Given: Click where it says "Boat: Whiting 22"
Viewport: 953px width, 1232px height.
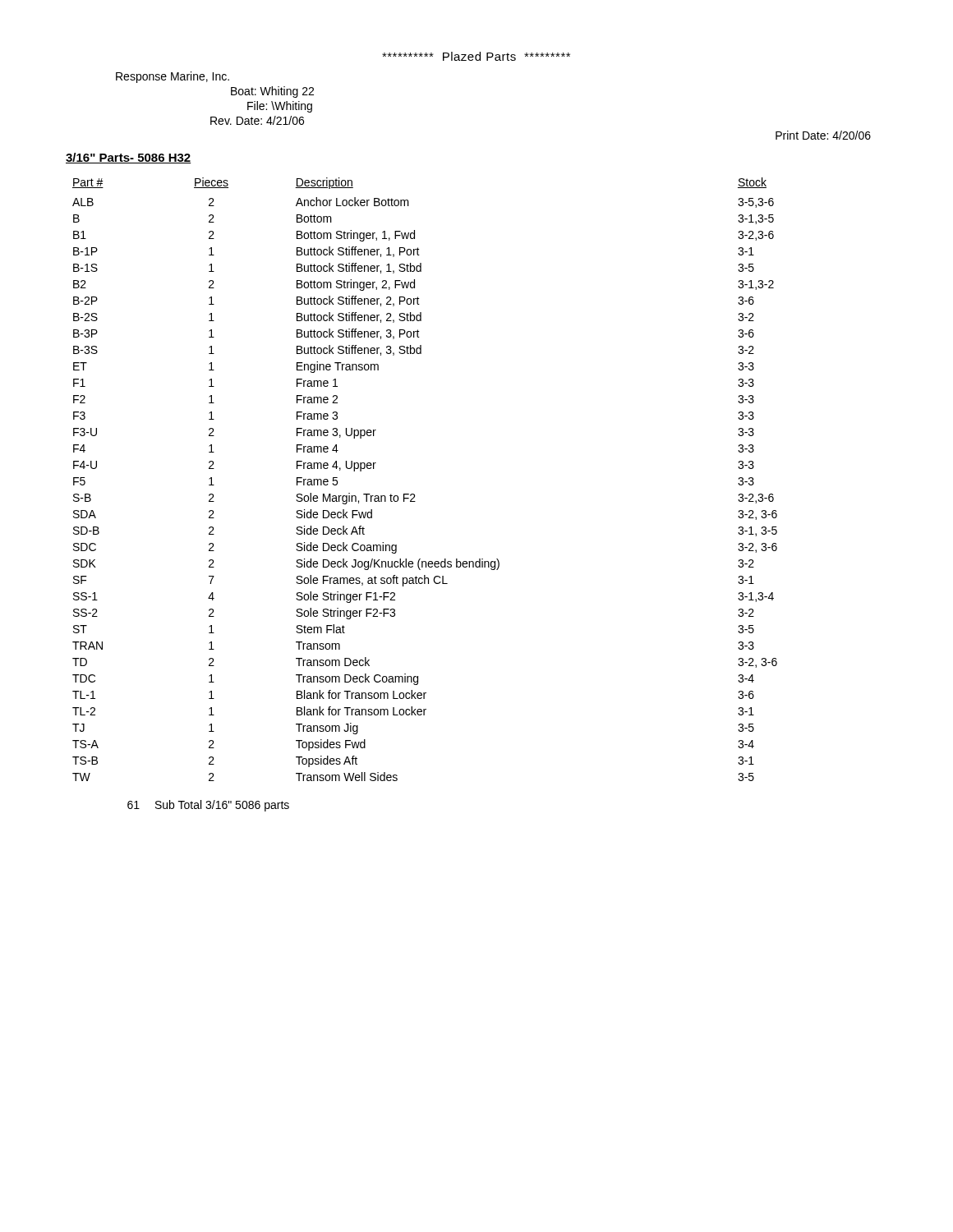Looking at the screenshot, I should (x=272, y=91).
